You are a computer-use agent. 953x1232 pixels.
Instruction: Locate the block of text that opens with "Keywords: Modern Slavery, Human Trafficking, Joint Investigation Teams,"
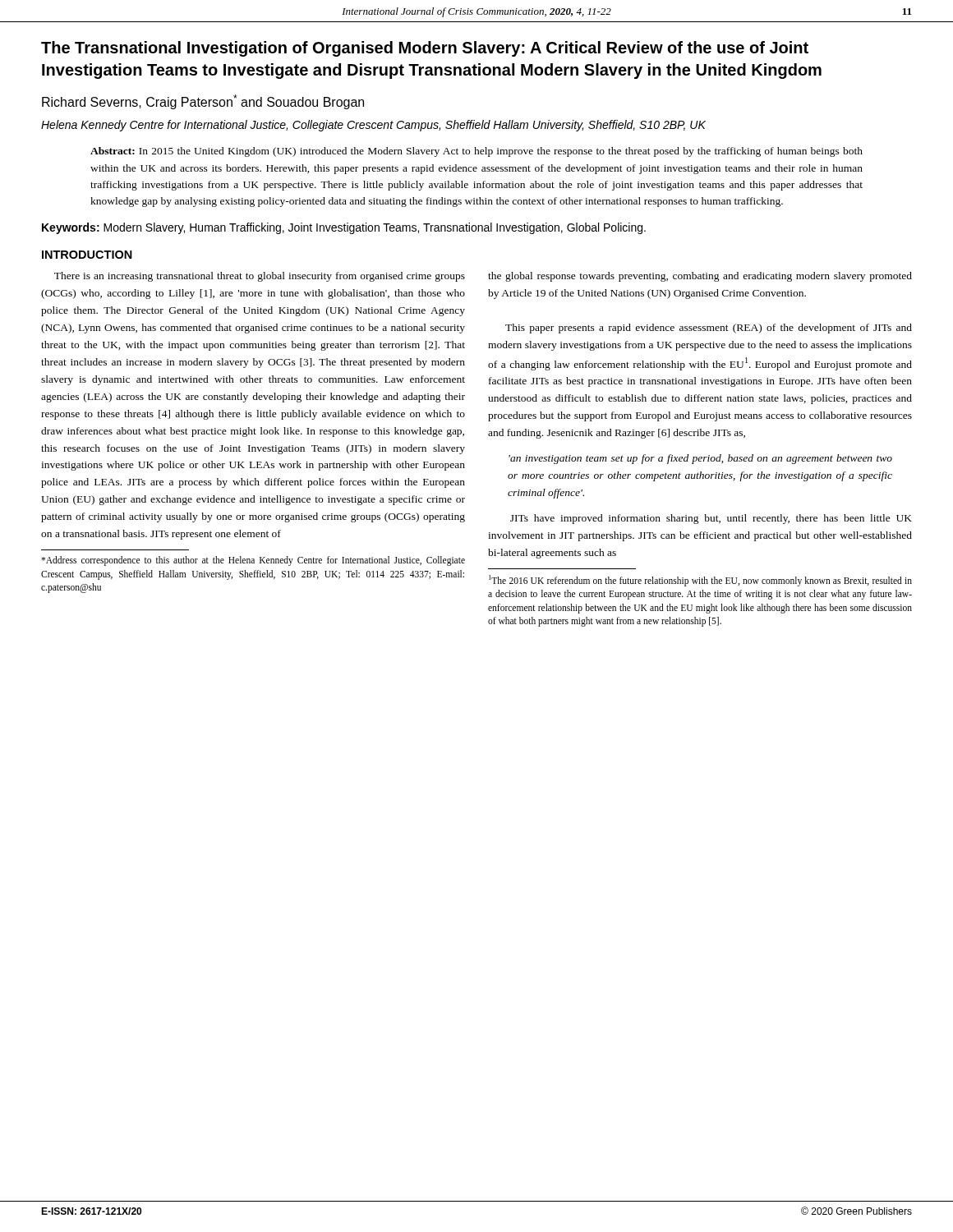[344, 228]
